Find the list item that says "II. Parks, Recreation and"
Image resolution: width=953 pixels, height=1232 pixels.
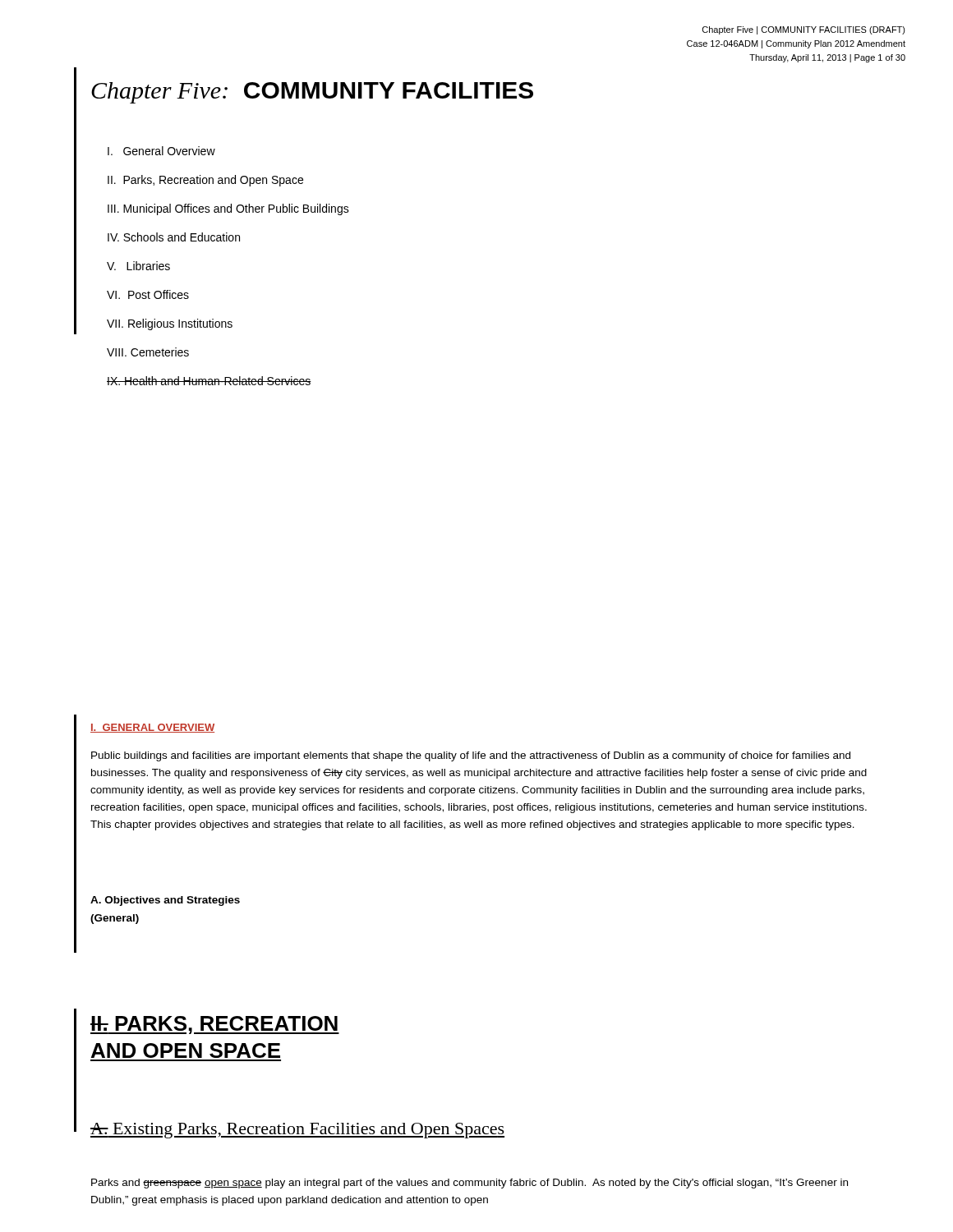(x=205, y=180)
